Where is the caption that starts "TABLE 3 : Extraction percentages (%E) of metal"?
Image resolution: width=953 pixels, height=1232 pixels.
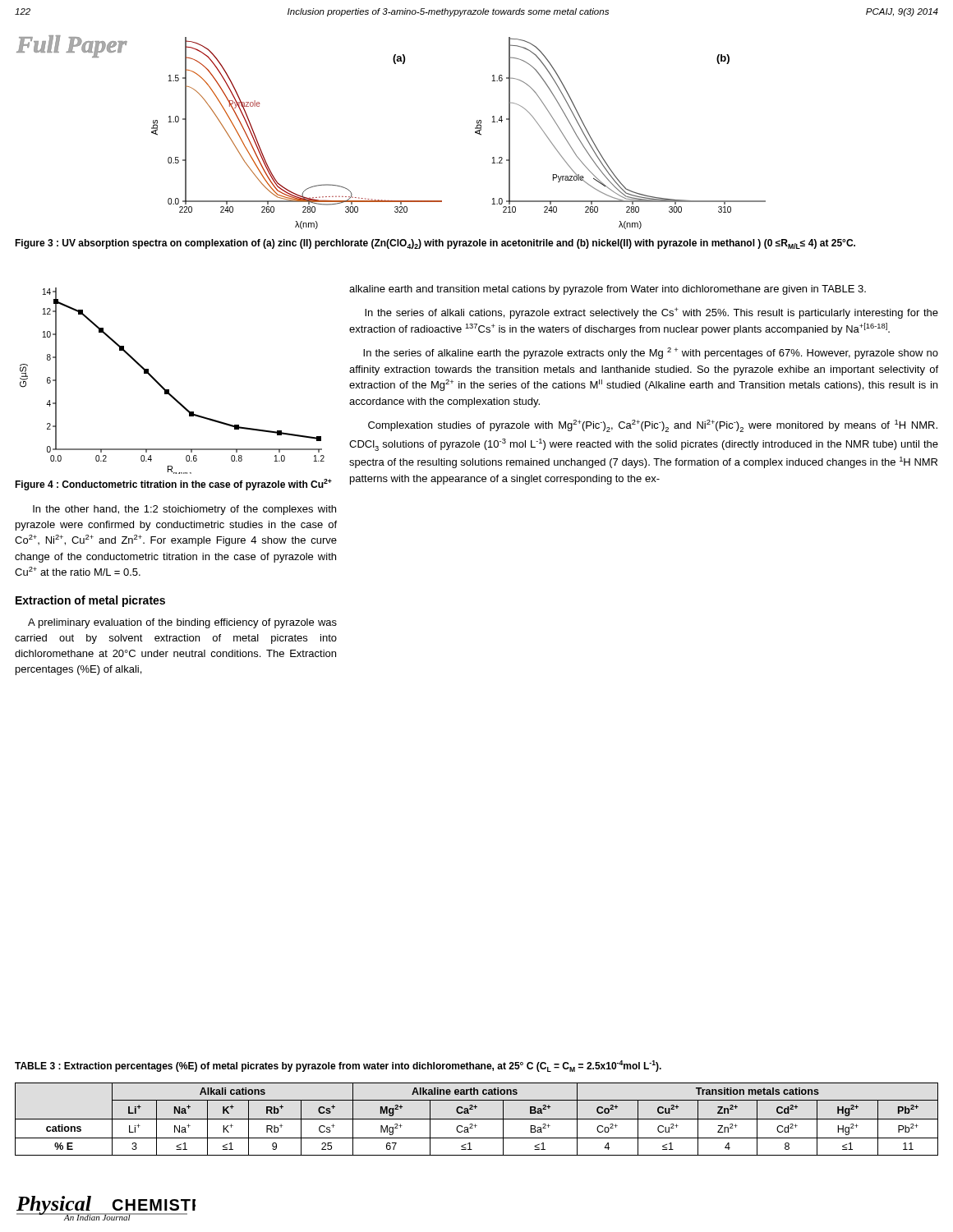[338, 1066]
